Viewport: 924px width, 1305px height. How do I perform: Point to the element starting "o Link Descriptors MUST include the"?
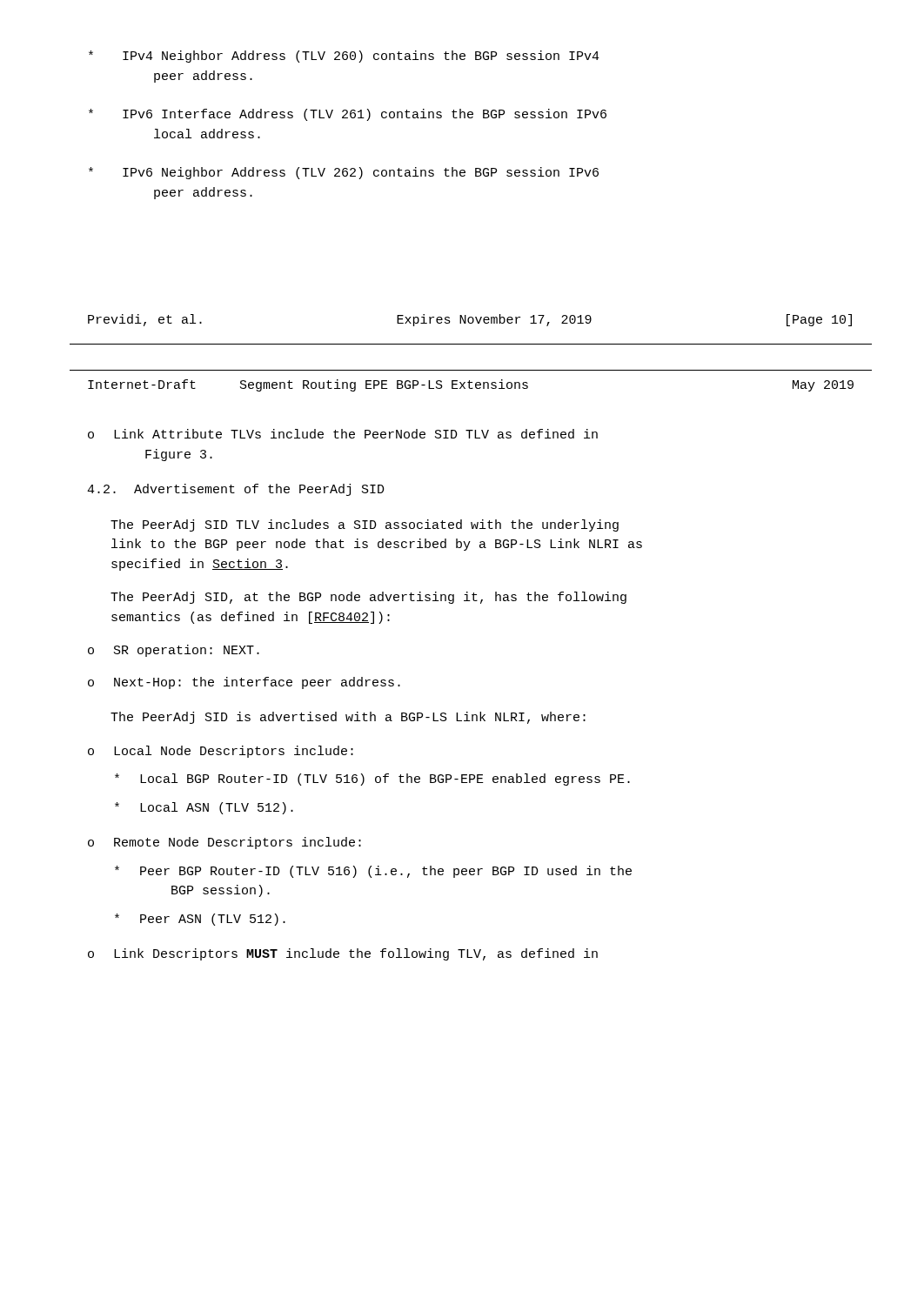(x=471, y=956)
